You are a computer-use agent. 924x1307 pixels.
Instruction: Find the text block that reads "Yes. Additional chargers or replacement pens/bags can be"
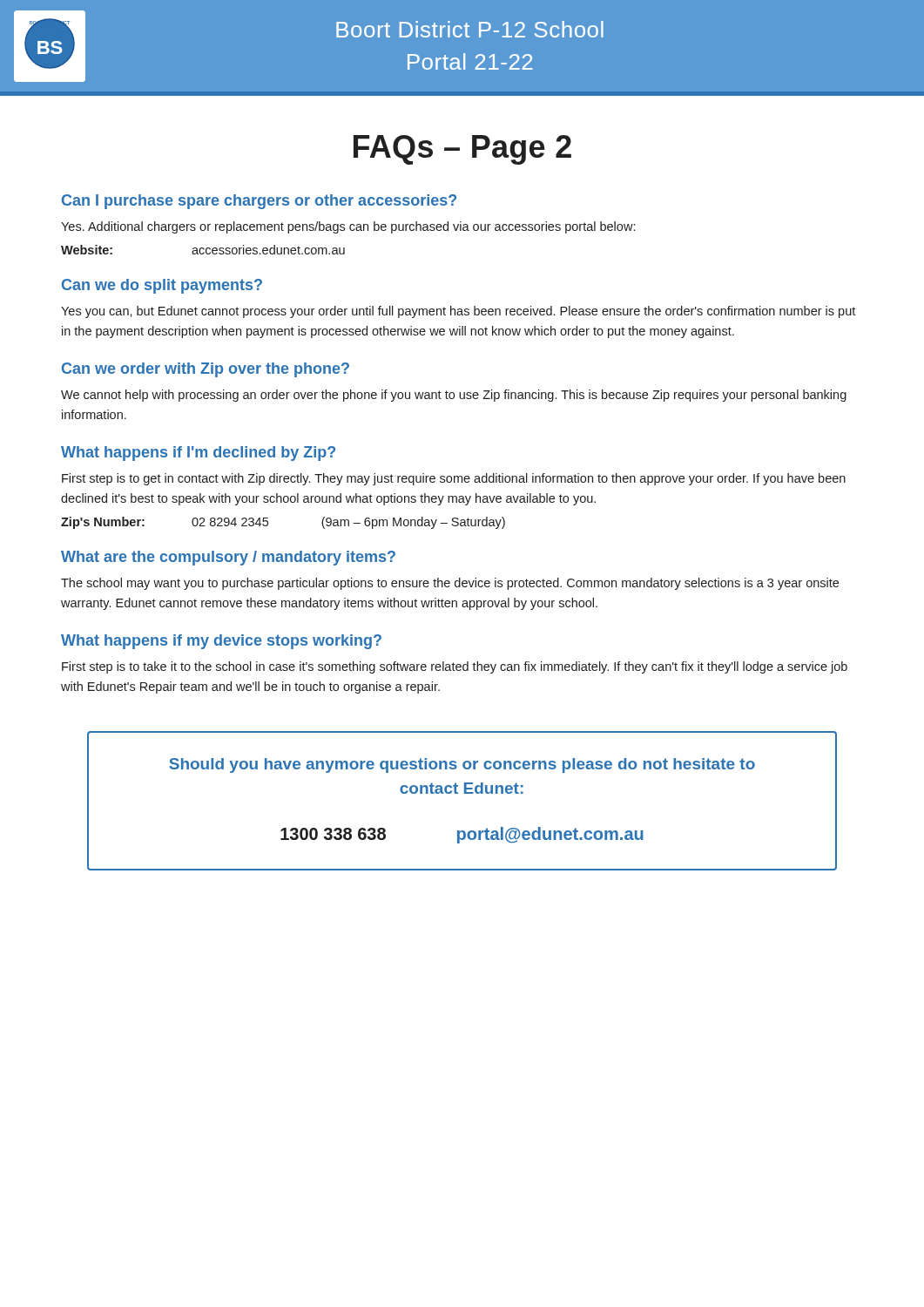(462, 227)
